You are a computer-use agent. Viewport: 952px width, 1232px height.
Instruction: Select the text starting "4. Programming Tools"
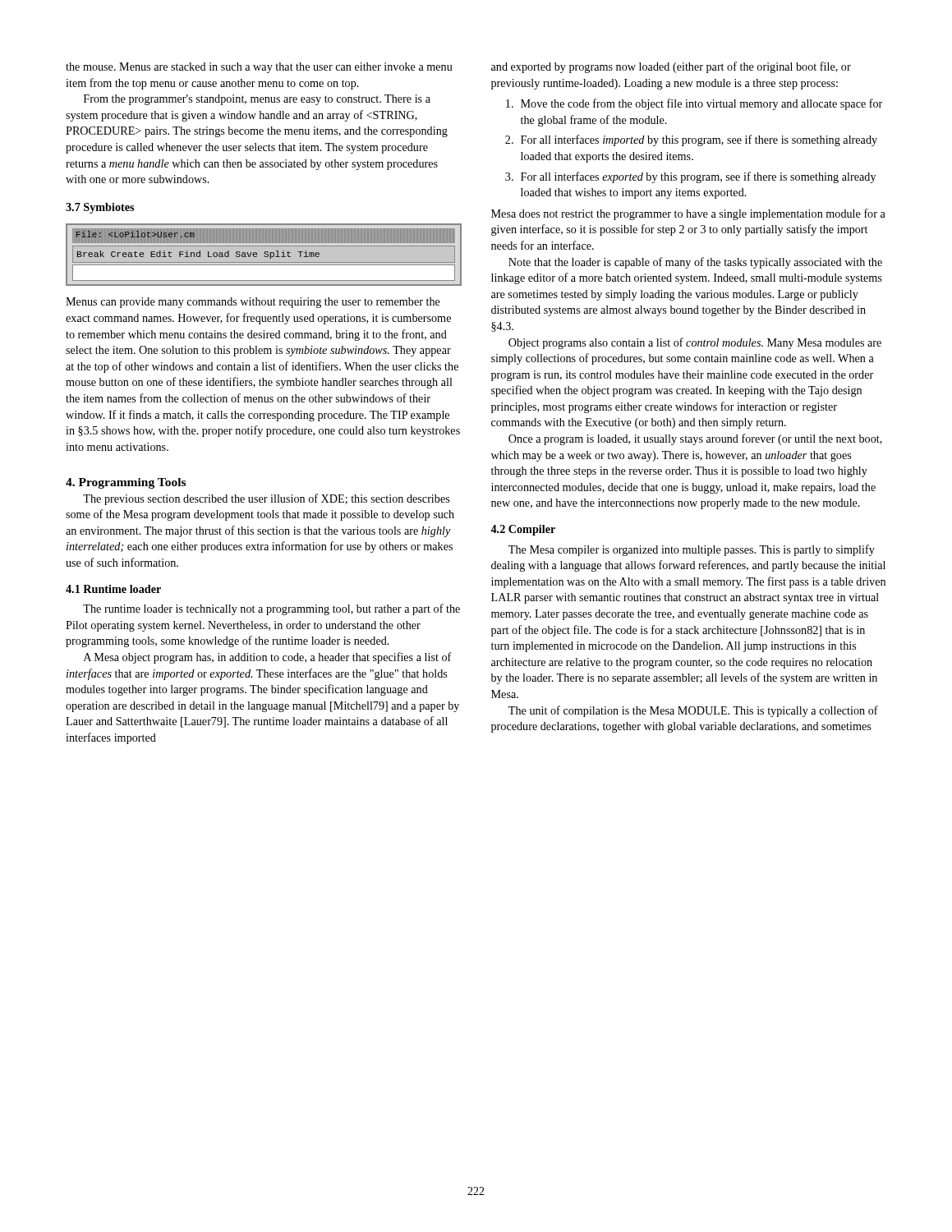pos(126,482)
